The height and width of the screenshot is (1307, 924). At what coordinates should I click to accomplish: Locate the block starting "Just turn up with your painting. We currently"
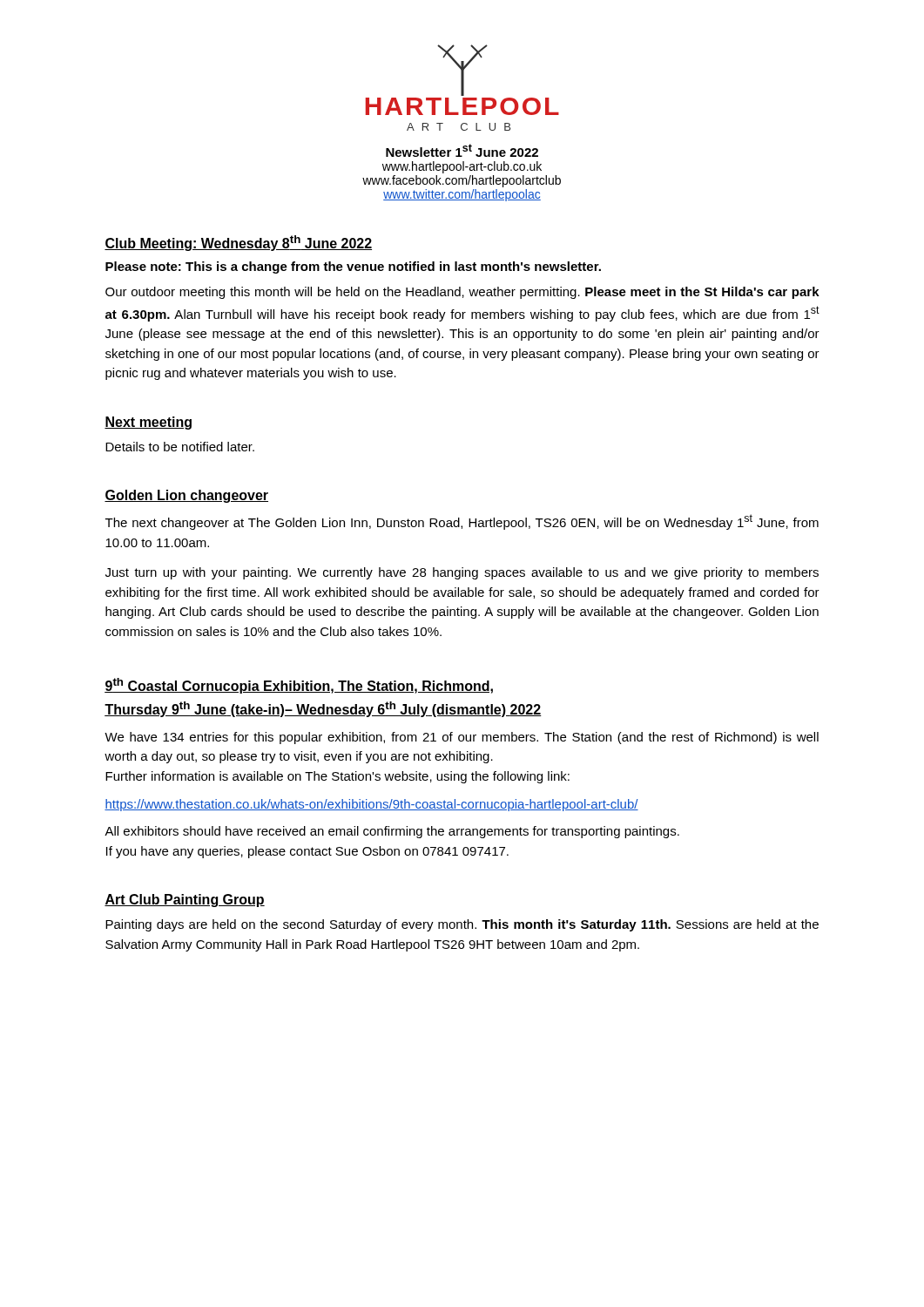tap(462, 602)
